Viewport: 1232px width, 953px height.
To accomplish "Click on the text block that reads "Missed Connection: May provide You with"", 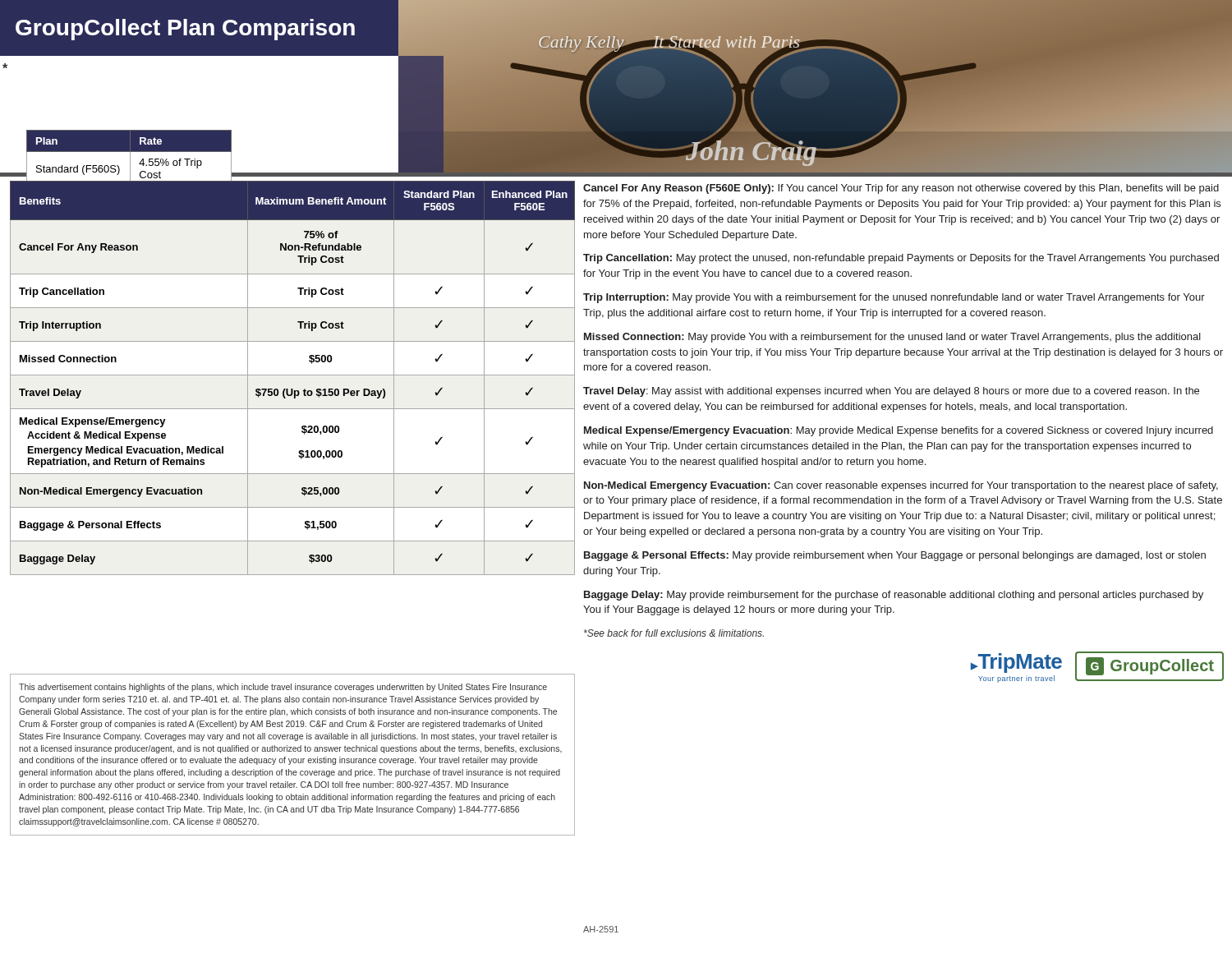I will [903, 352].
